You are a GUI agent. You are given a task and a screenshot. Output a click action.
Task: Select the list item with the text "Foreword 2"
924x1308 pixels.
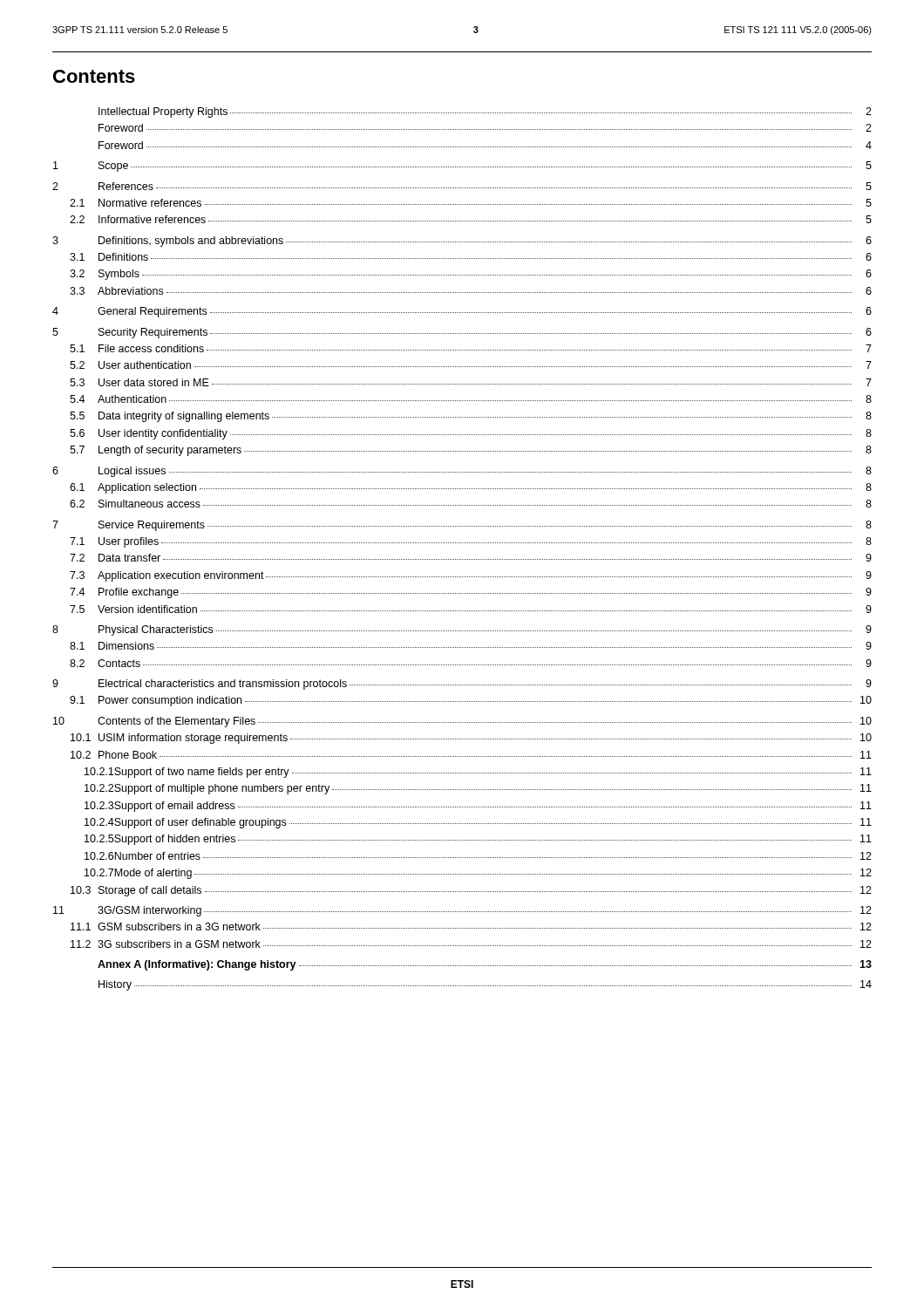(x=485, y=129)
